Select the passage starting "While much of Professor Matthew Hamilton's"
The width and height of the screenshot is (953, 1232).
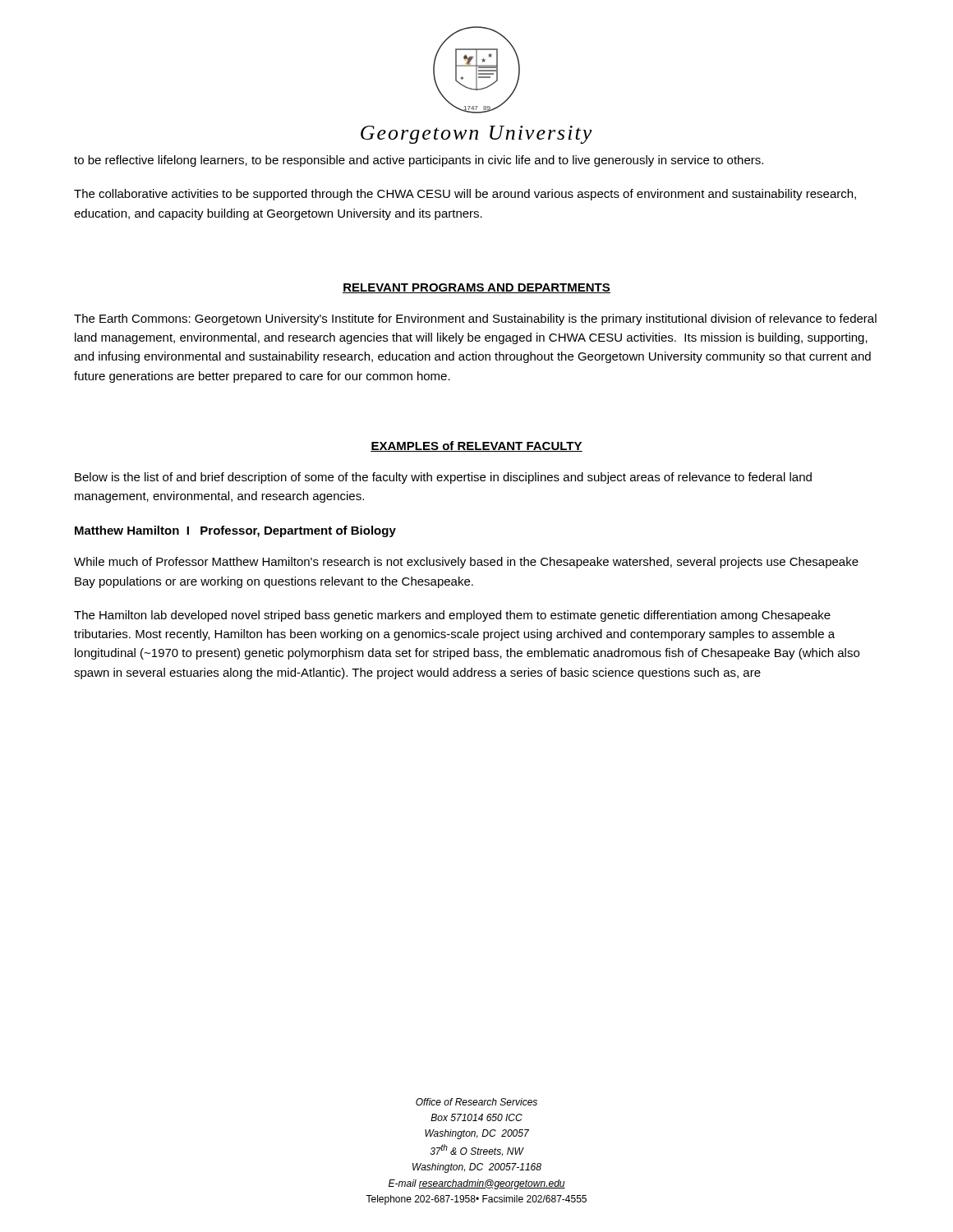tap(466, 571)
